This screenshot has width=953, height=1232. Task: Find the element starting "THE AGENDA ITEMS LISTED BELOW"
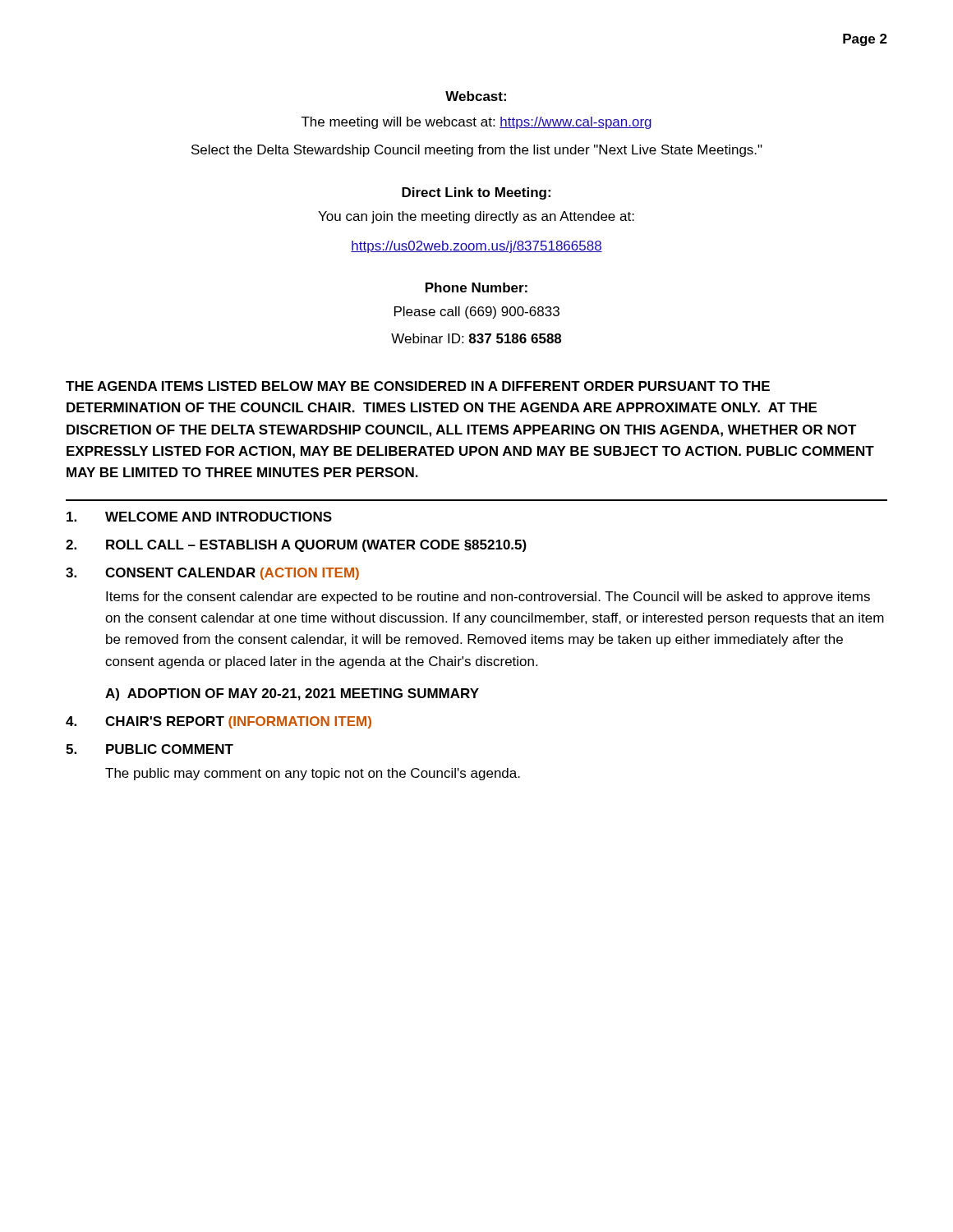coord(470,430)
